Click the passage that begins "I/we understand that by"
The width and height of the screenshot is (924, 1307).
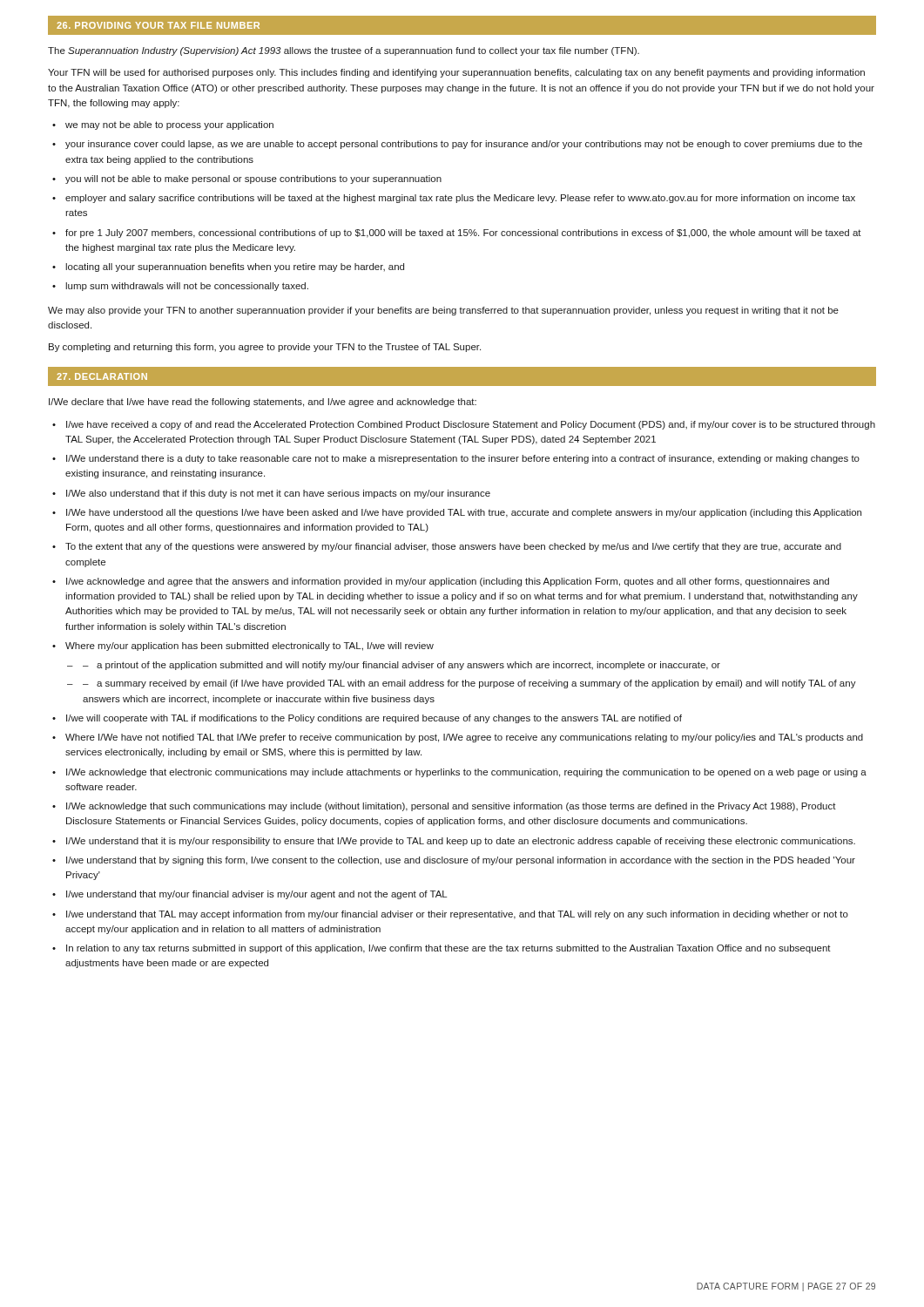click(460, 867)
